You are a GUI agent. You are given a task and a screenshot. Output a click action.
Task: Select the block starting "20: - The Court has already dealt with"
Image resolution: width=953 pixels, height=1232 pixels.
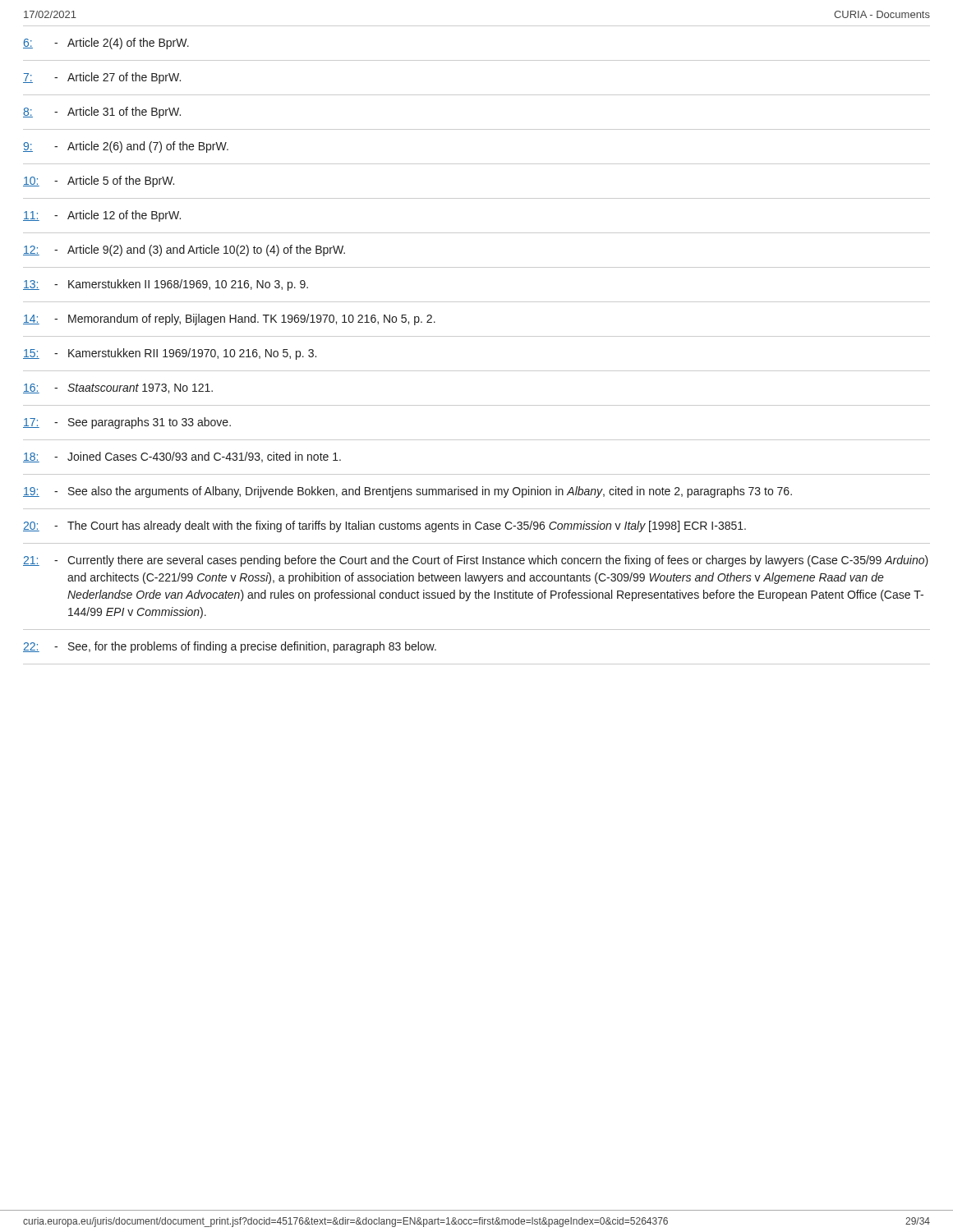pos(476,526)
